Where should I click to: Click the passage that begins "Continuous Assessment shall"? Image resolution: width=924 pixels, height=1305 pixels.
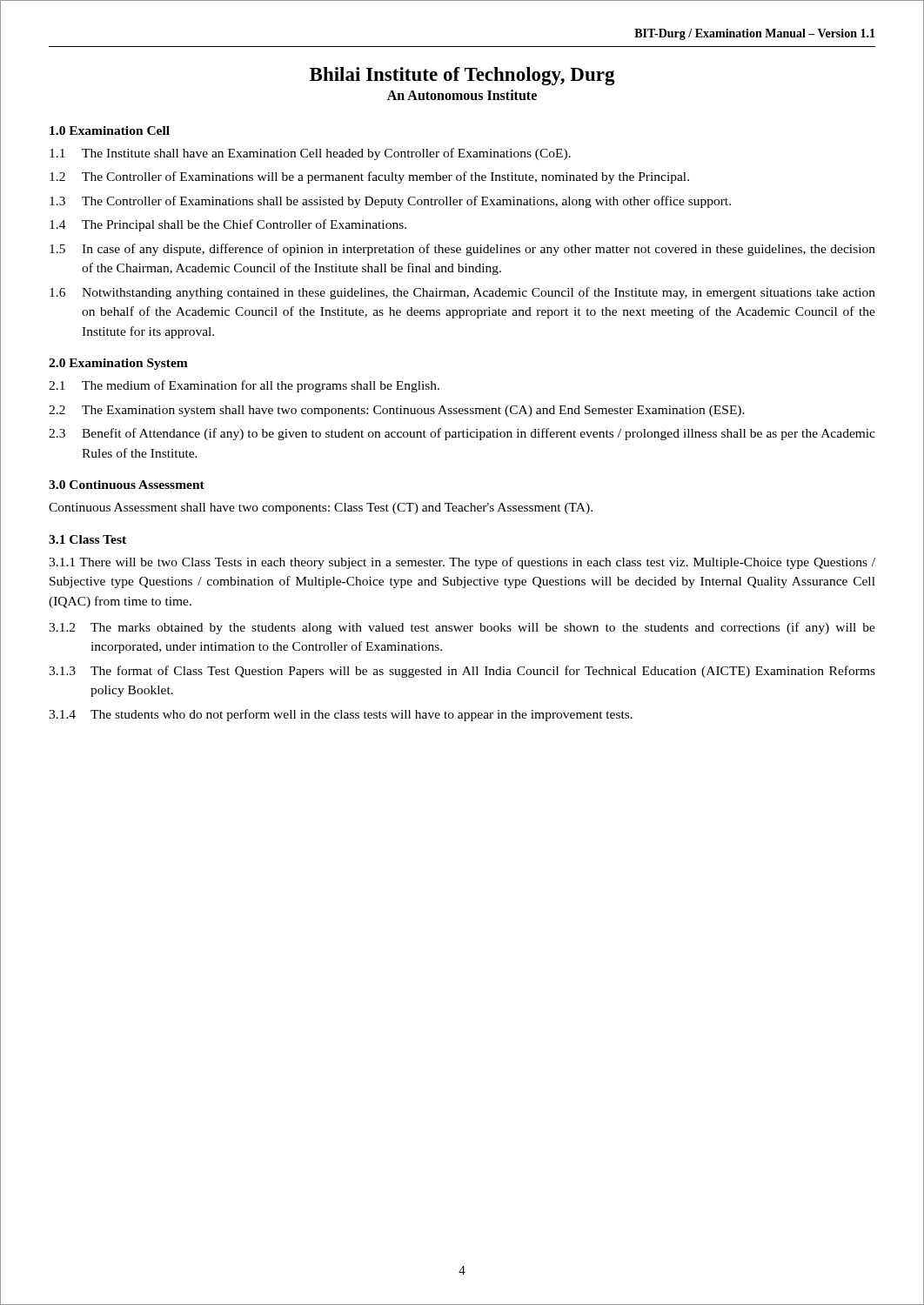321,507
